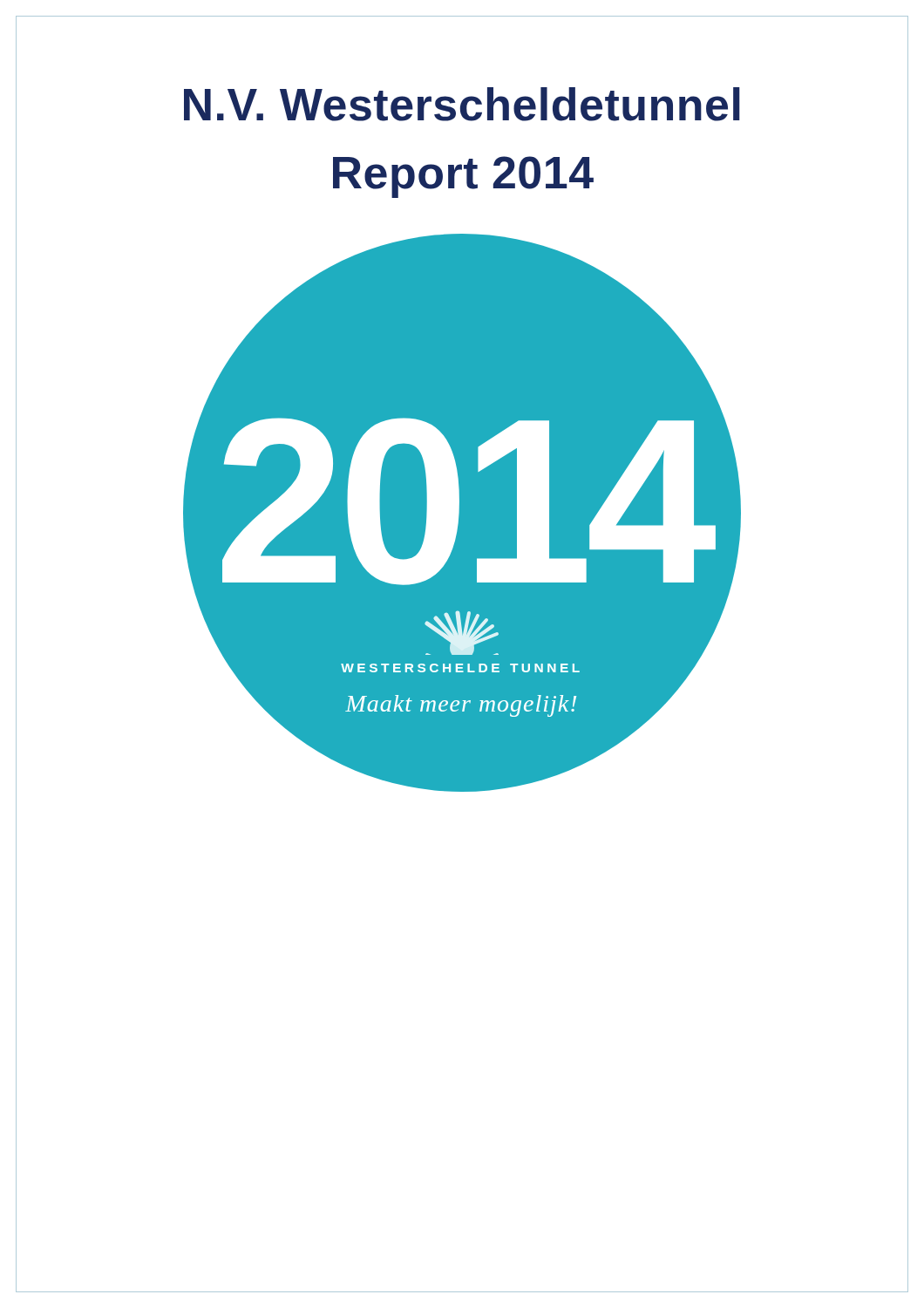This screenshot has width=924, height=1308.
Task: Click on the title that says "Report 2014"
Action: [x=462, y=173]
